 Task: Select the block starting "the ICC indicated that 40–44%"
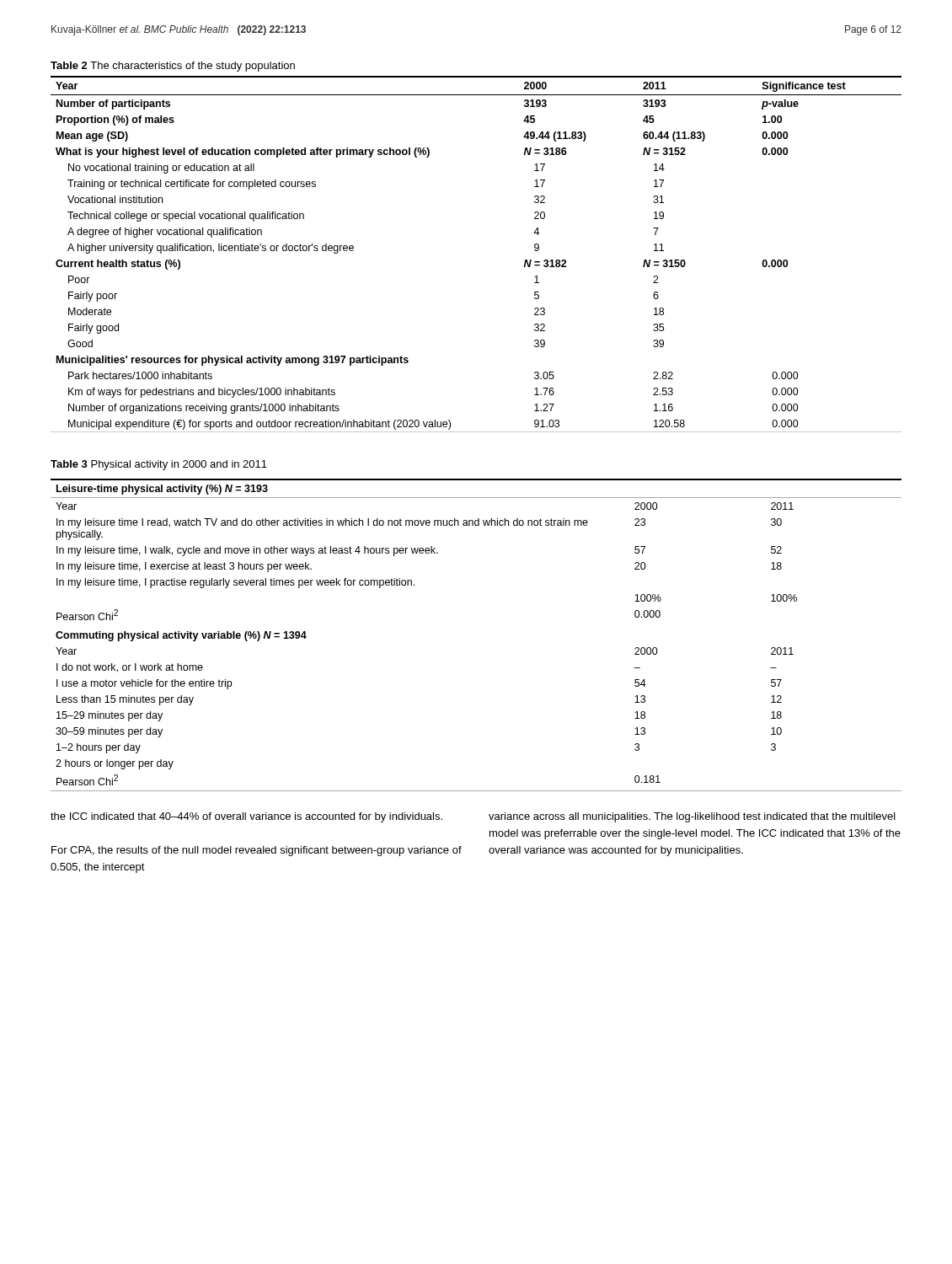(256, 841)
